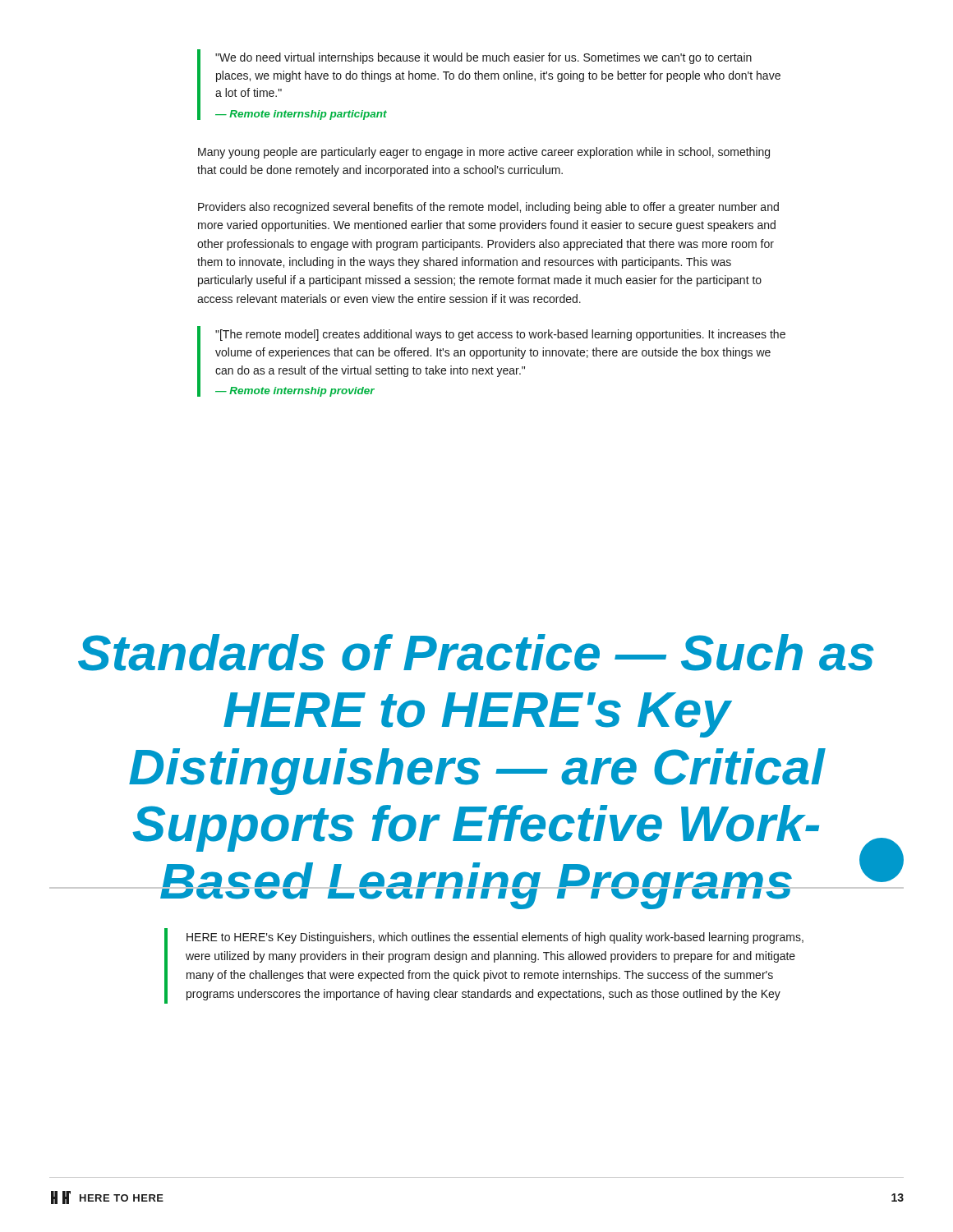Select the passage starting "Providers also recognized several benefits of the remote"

click(493, 253)
